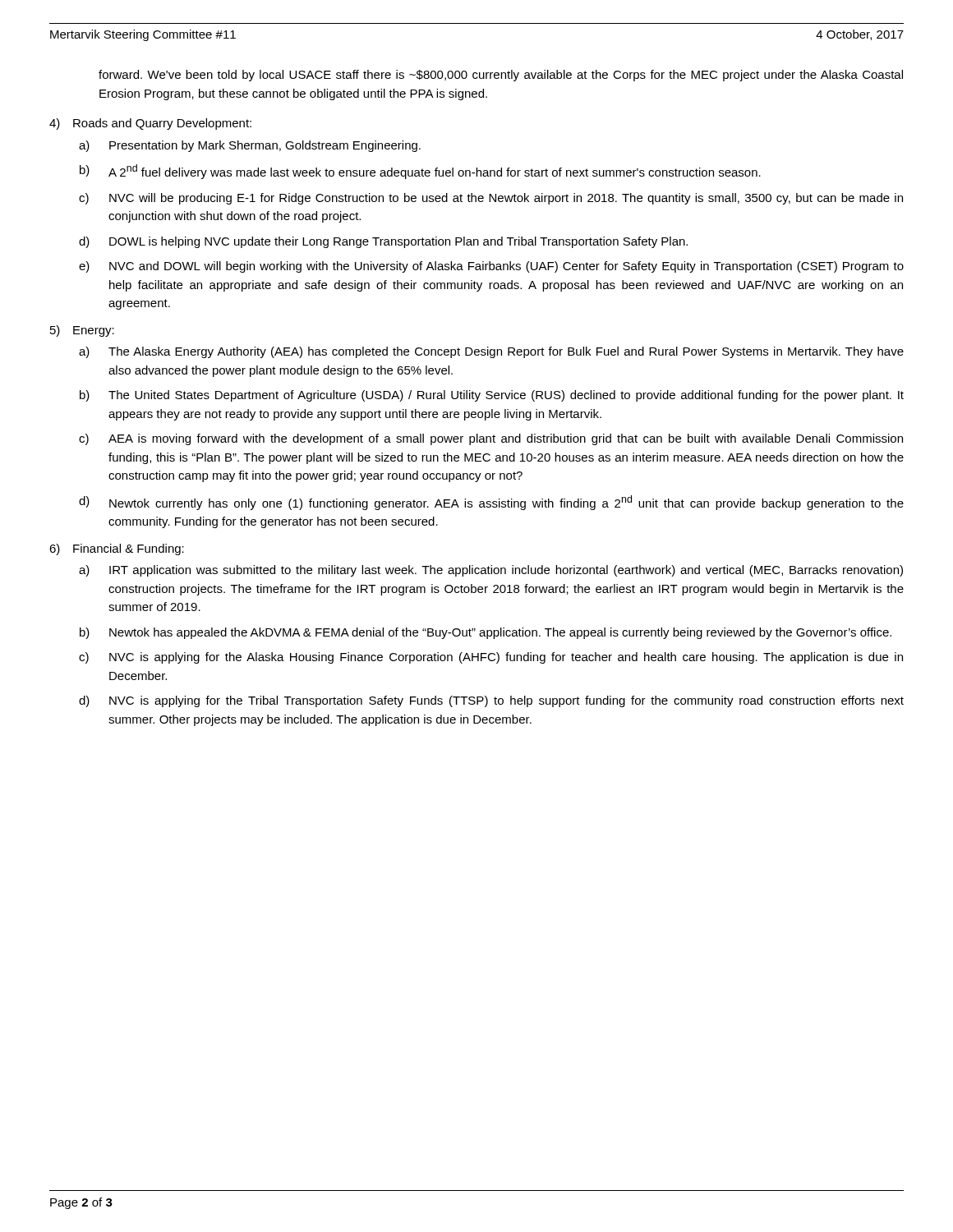Viewport: 953px width, 1232px height.
Task: Find the block on this page that starts "c) AEA is moving forward with the development"
Action: [x=491, y=457]
